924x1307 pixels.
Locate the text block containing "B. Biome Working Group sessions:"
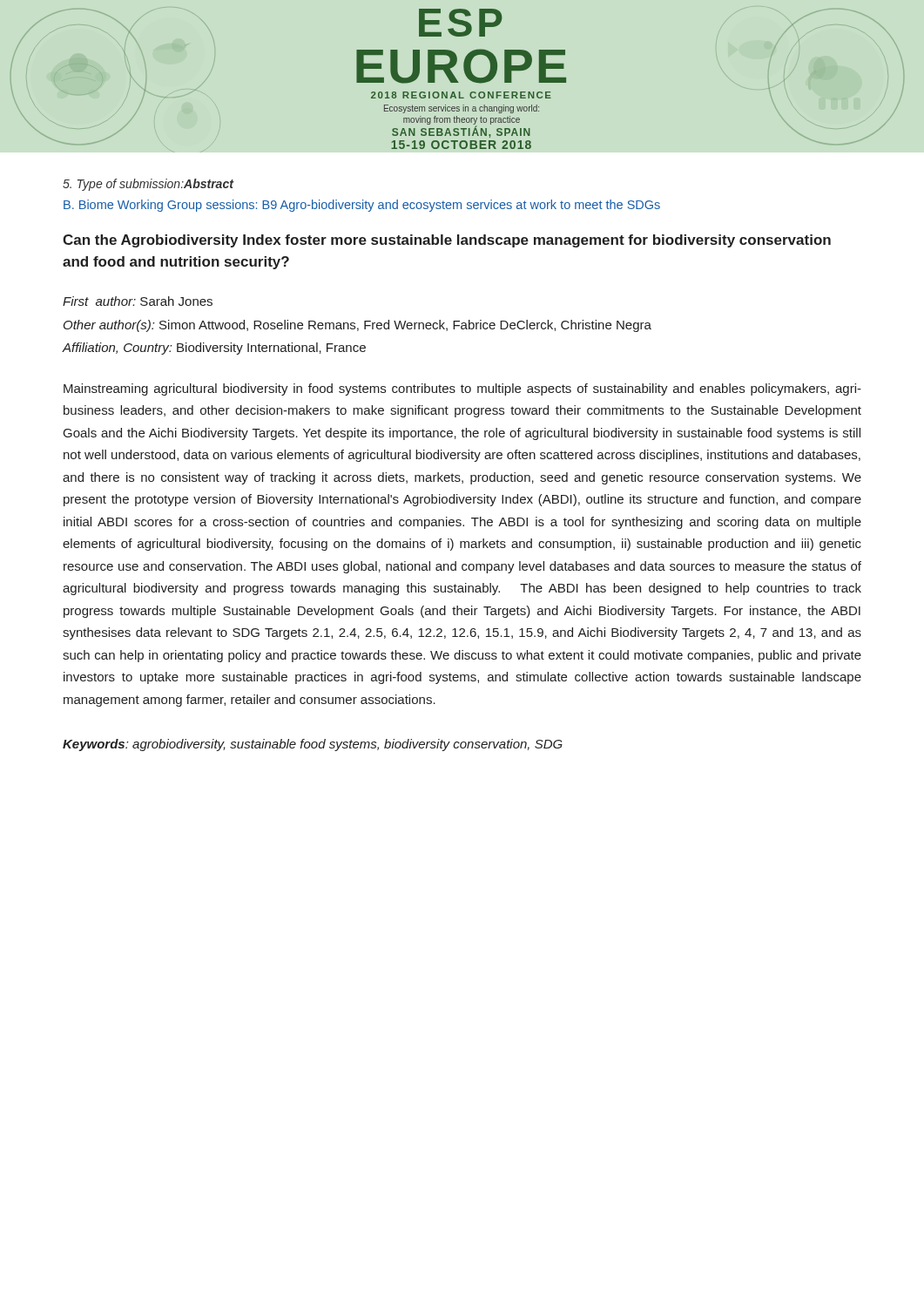(362, 205)
